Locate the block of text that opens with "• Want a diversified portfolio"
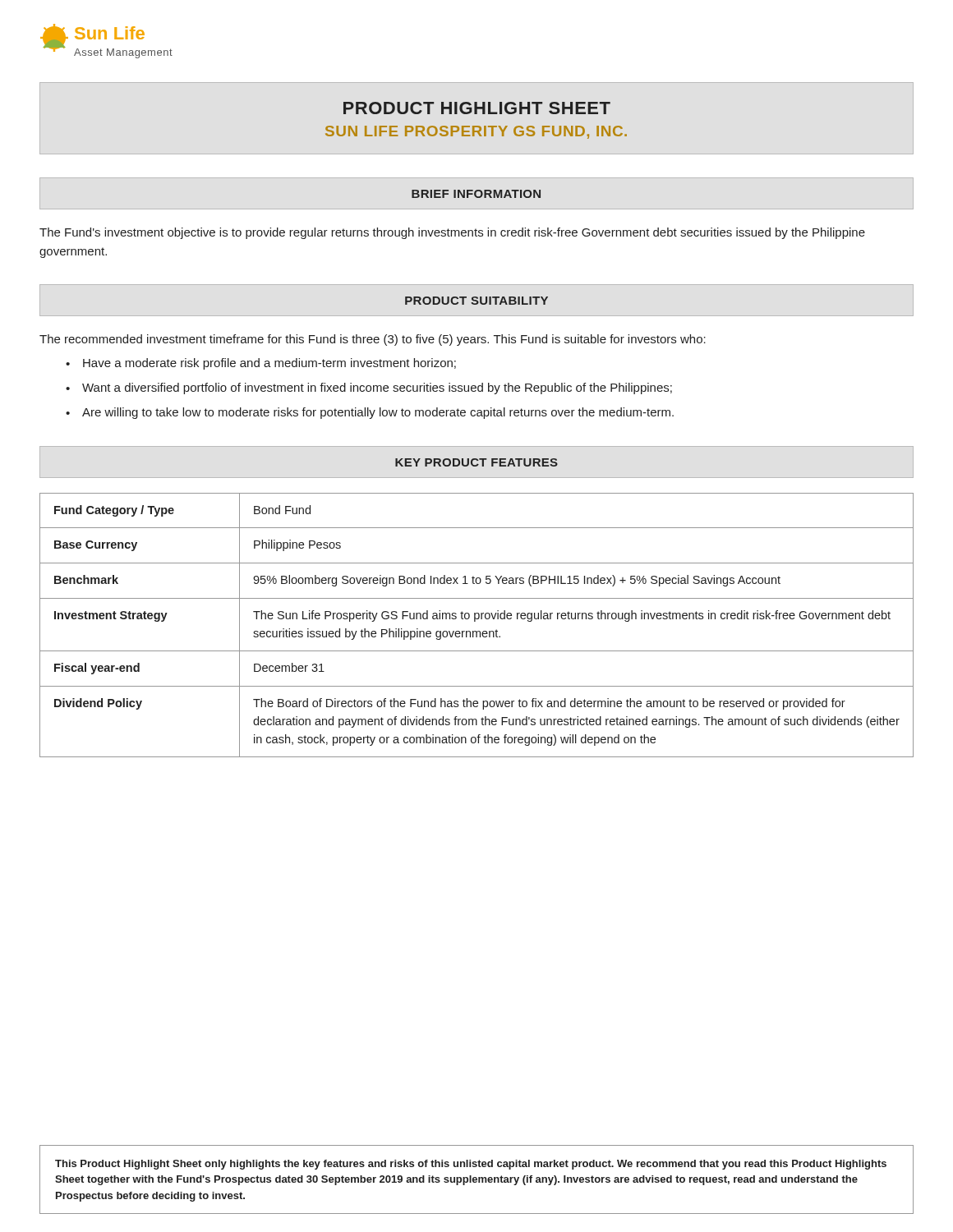 [x=369, y=388]
